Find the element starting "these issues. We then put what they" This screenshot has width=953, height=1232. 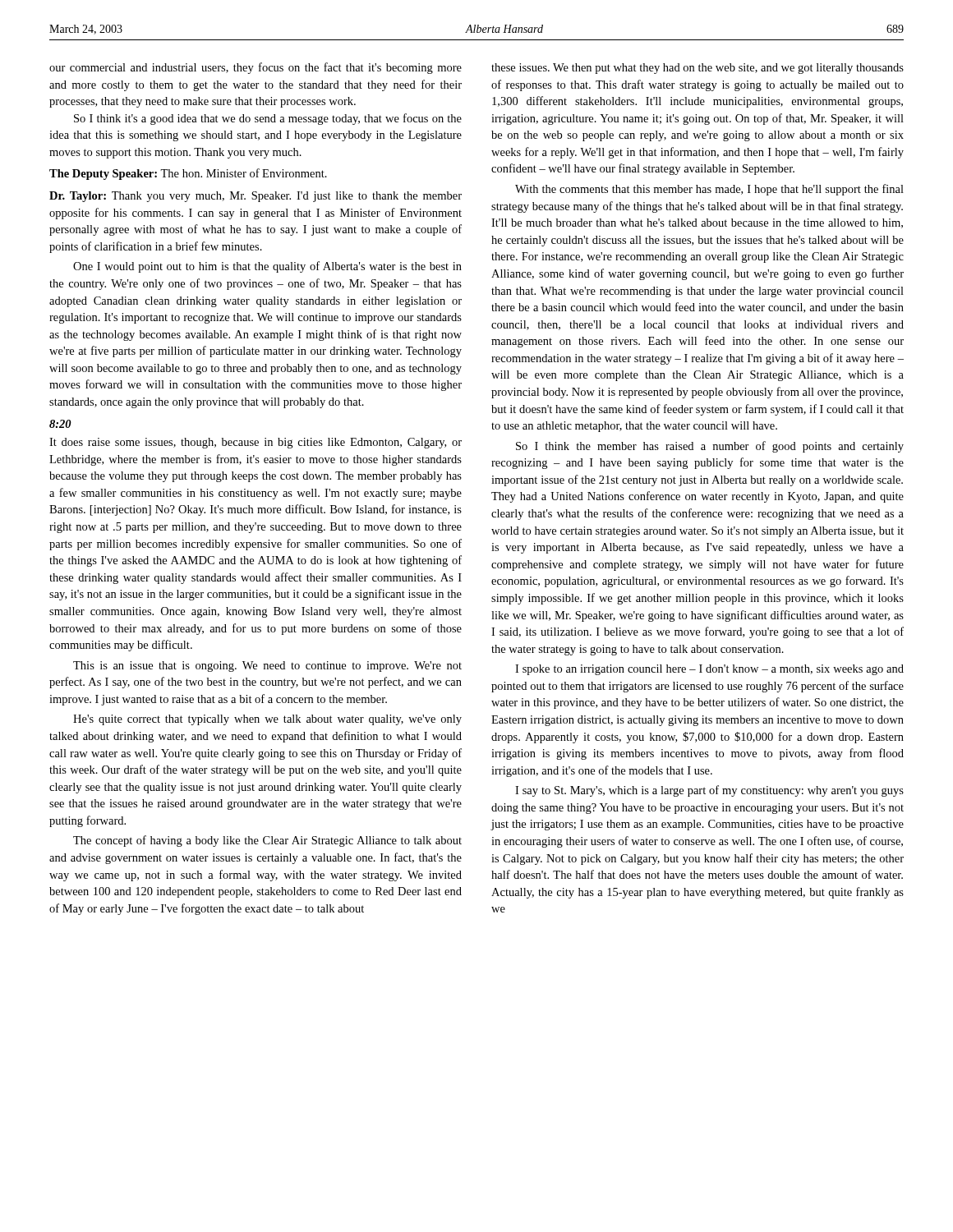pyautogui.click(x=698, y=118)
